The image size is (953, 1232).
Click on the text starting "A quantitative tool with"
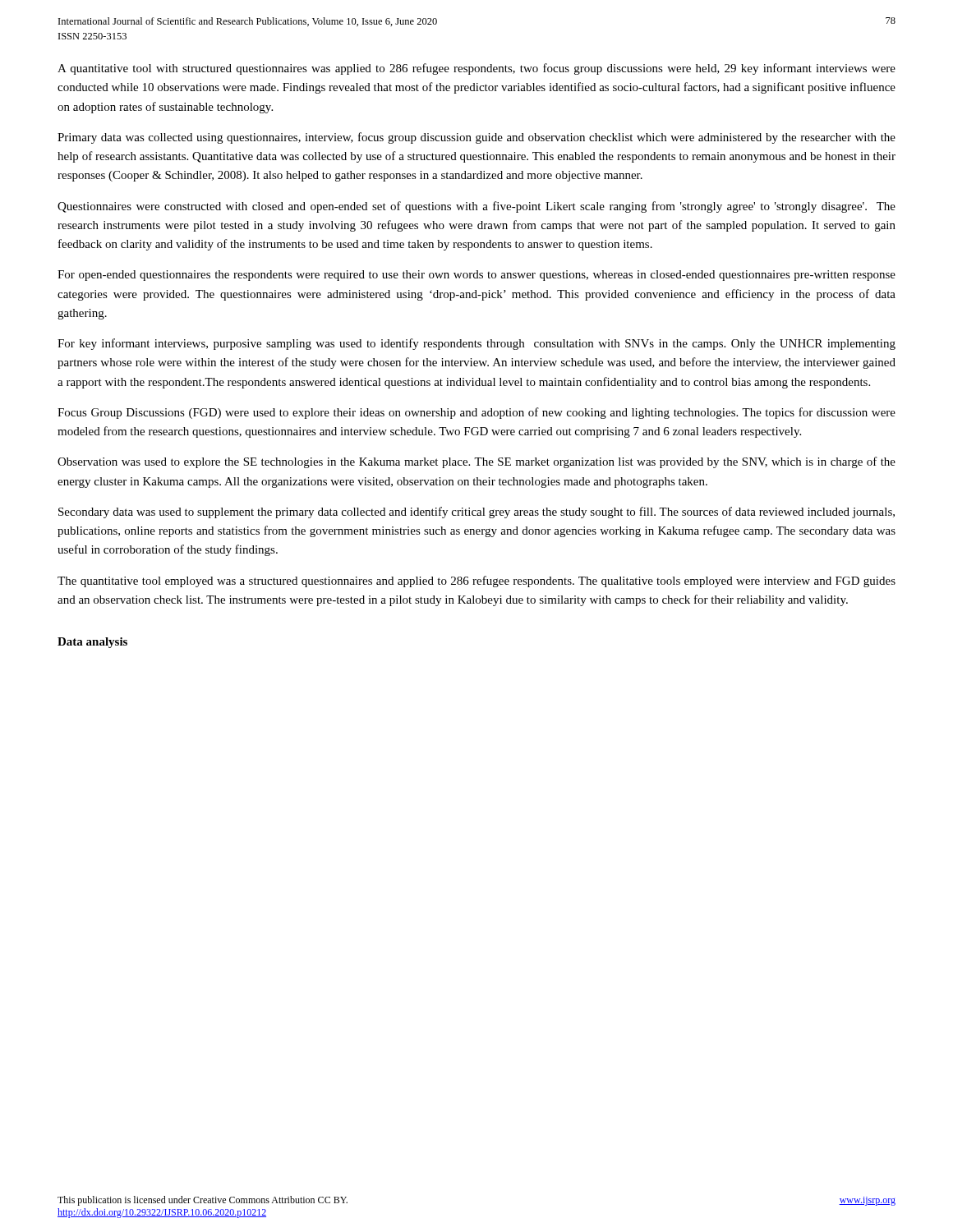476,88
